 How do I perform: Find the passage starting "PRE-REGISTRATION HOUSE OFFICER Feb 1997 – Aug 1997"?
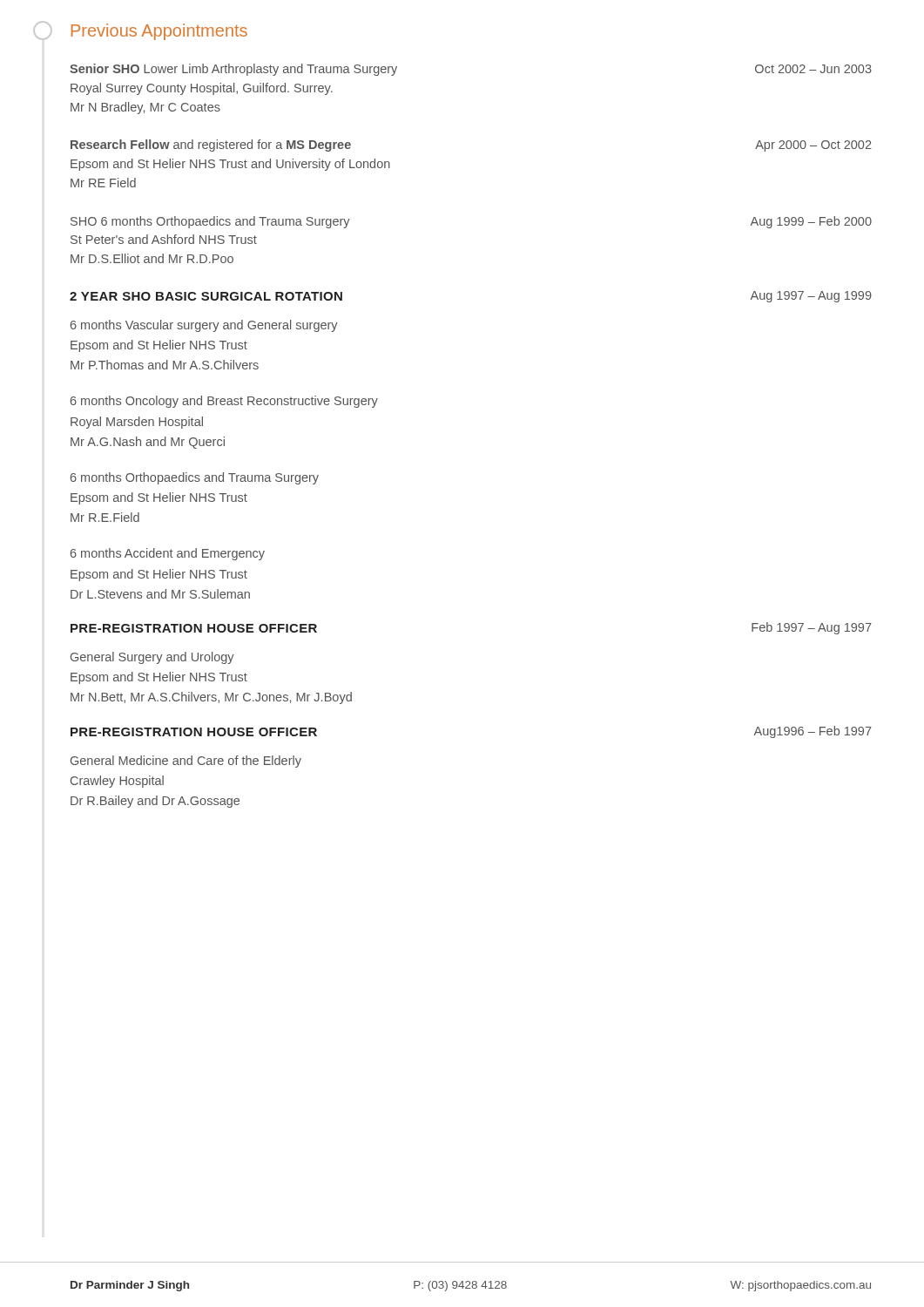[x=197, y=628]
